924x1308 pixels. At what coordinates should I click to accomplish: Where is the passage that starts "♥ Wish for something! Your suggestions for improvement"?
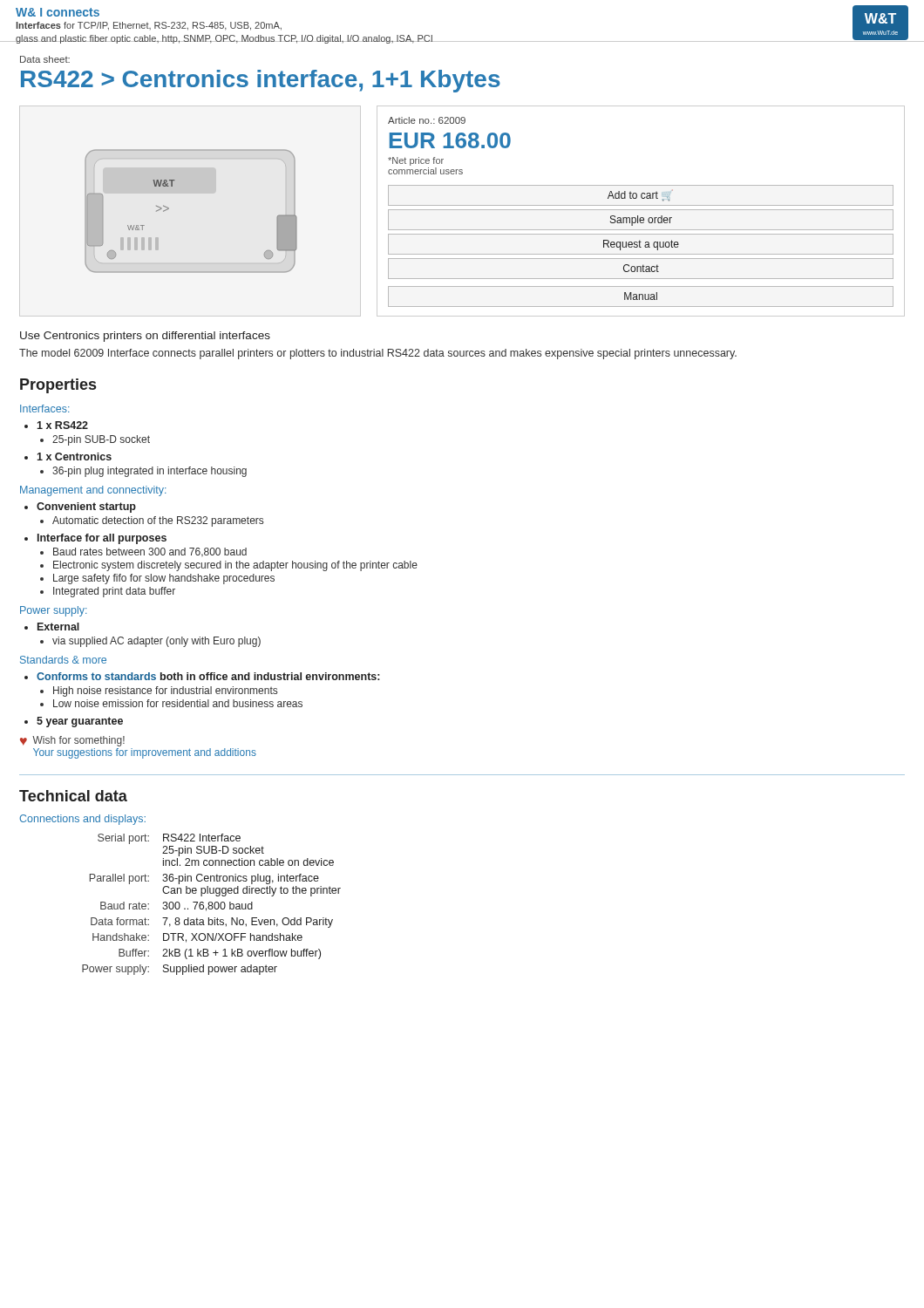[x=138, y=746]
